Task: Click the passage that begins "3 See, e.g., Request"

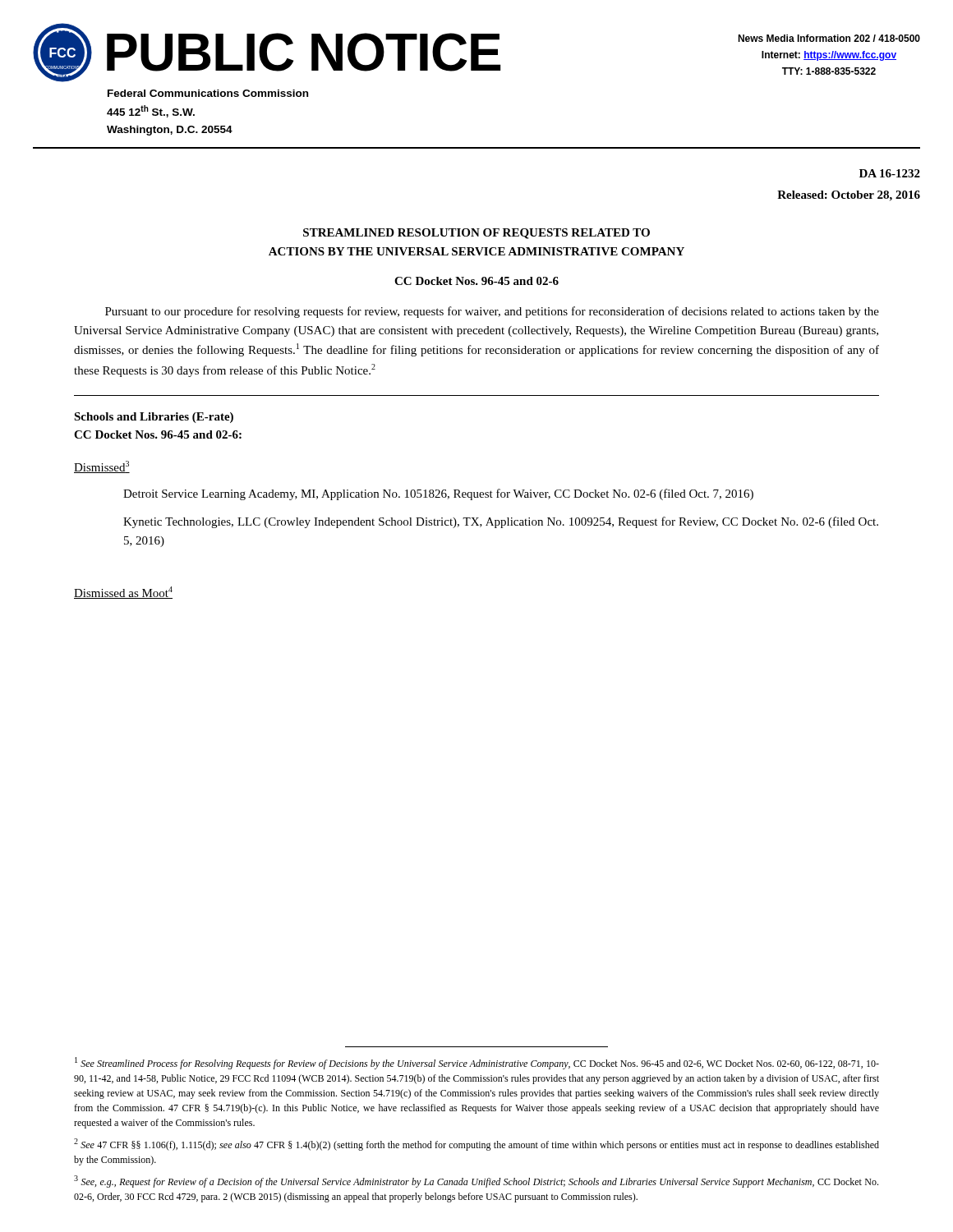Action: tap(476, 1188)
